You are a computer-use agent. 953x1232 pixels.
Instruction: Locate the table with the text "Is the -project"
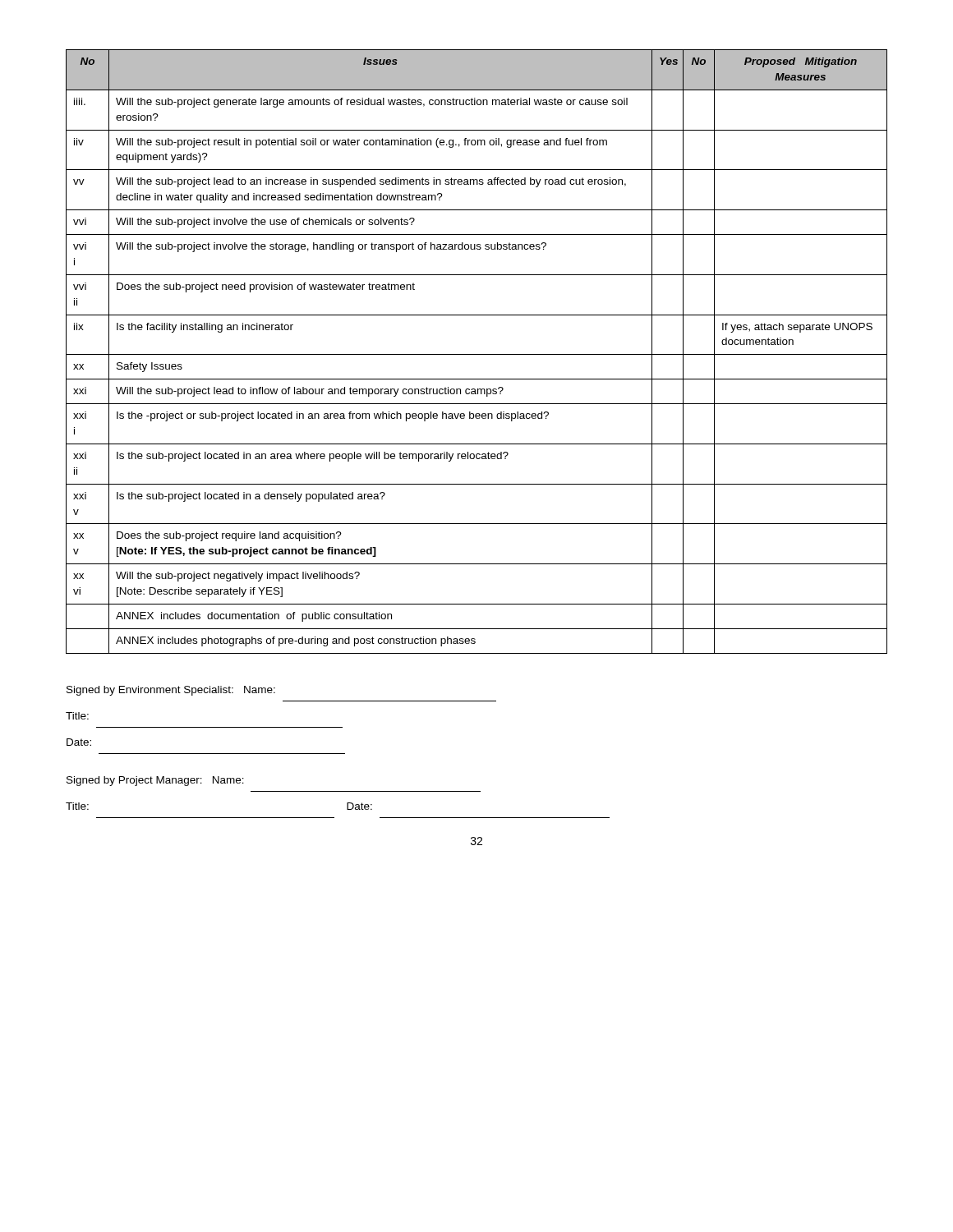pyautogui.click(x=476, y=351)
